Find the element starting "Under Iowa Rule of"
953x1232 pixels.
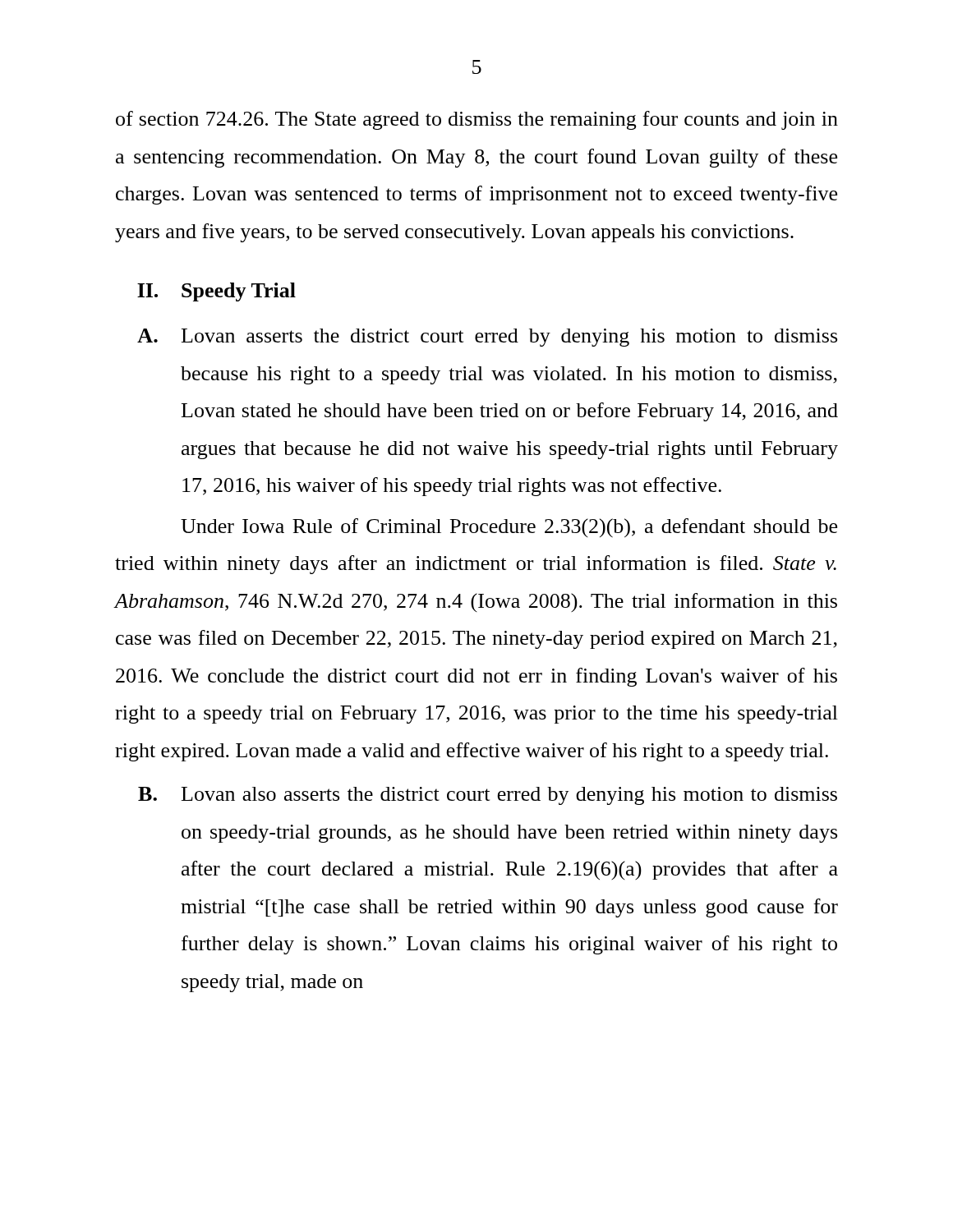pos(476,638)
